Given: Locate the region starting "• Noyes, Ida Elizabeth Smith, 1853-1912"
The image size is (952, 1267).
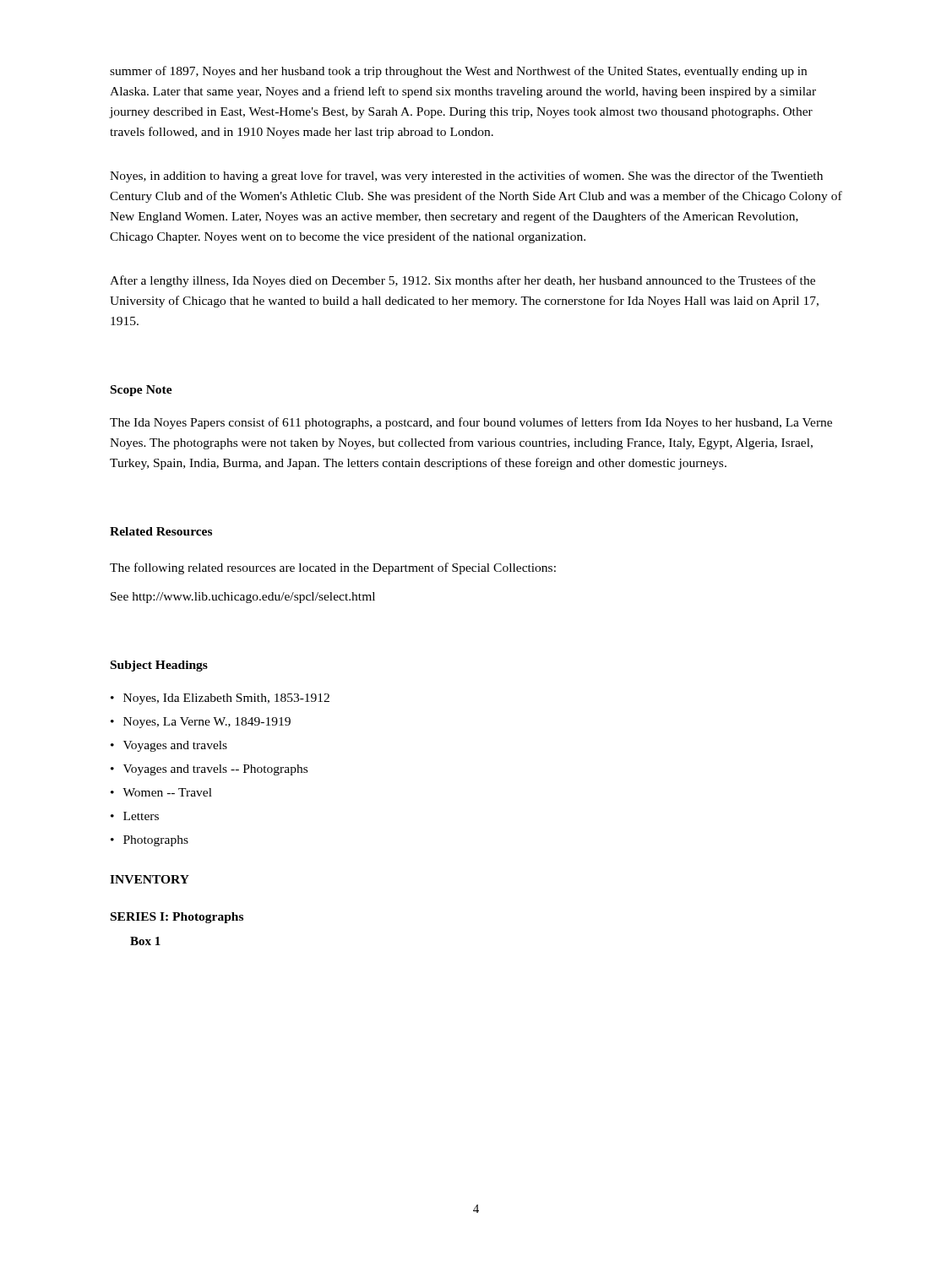Looking at the screenshot, I should [220, 698].
